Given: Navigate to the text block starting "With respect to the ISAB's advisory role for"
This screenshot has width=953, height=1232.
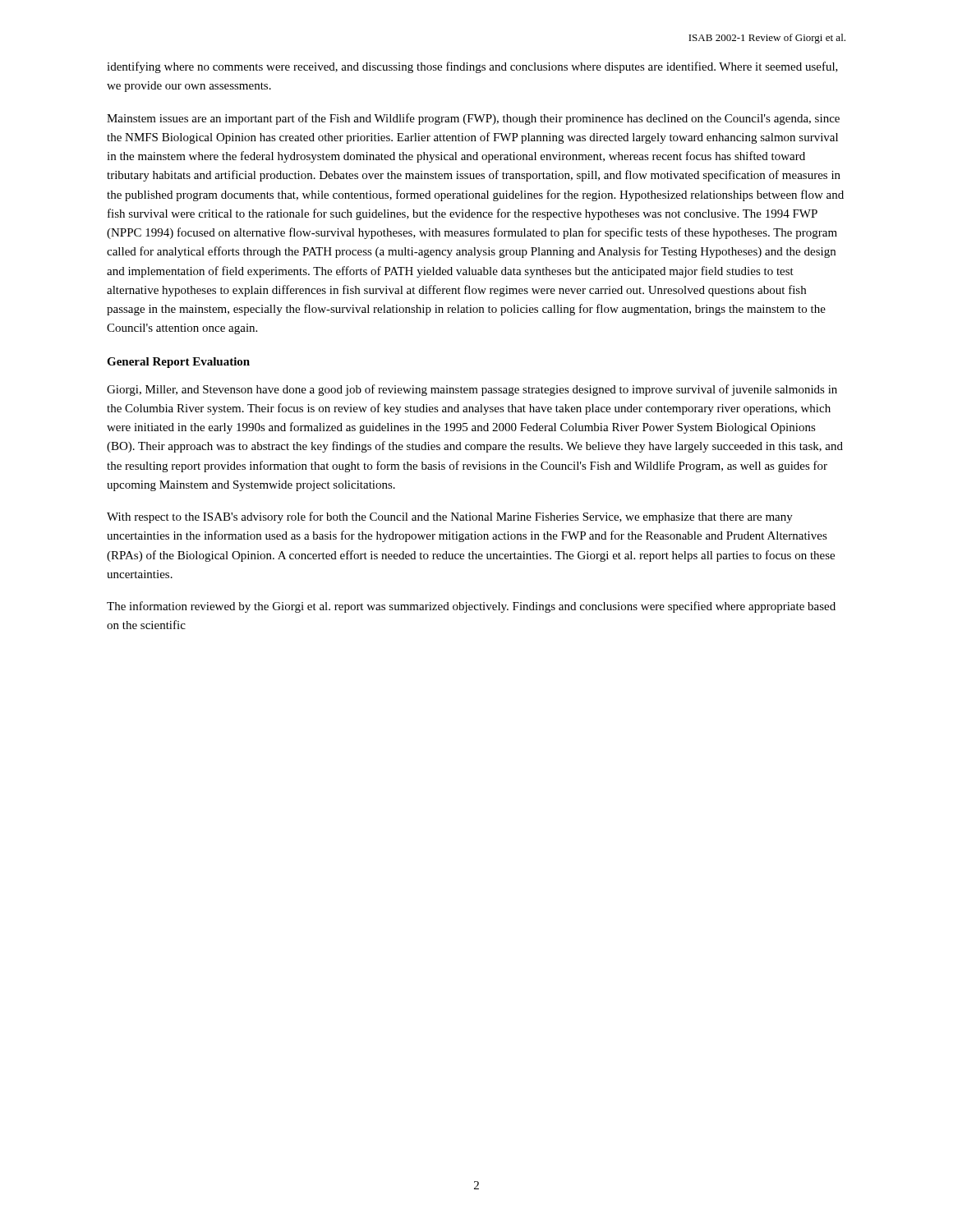Looking at the screenshot, I should (x=476, y=546).
